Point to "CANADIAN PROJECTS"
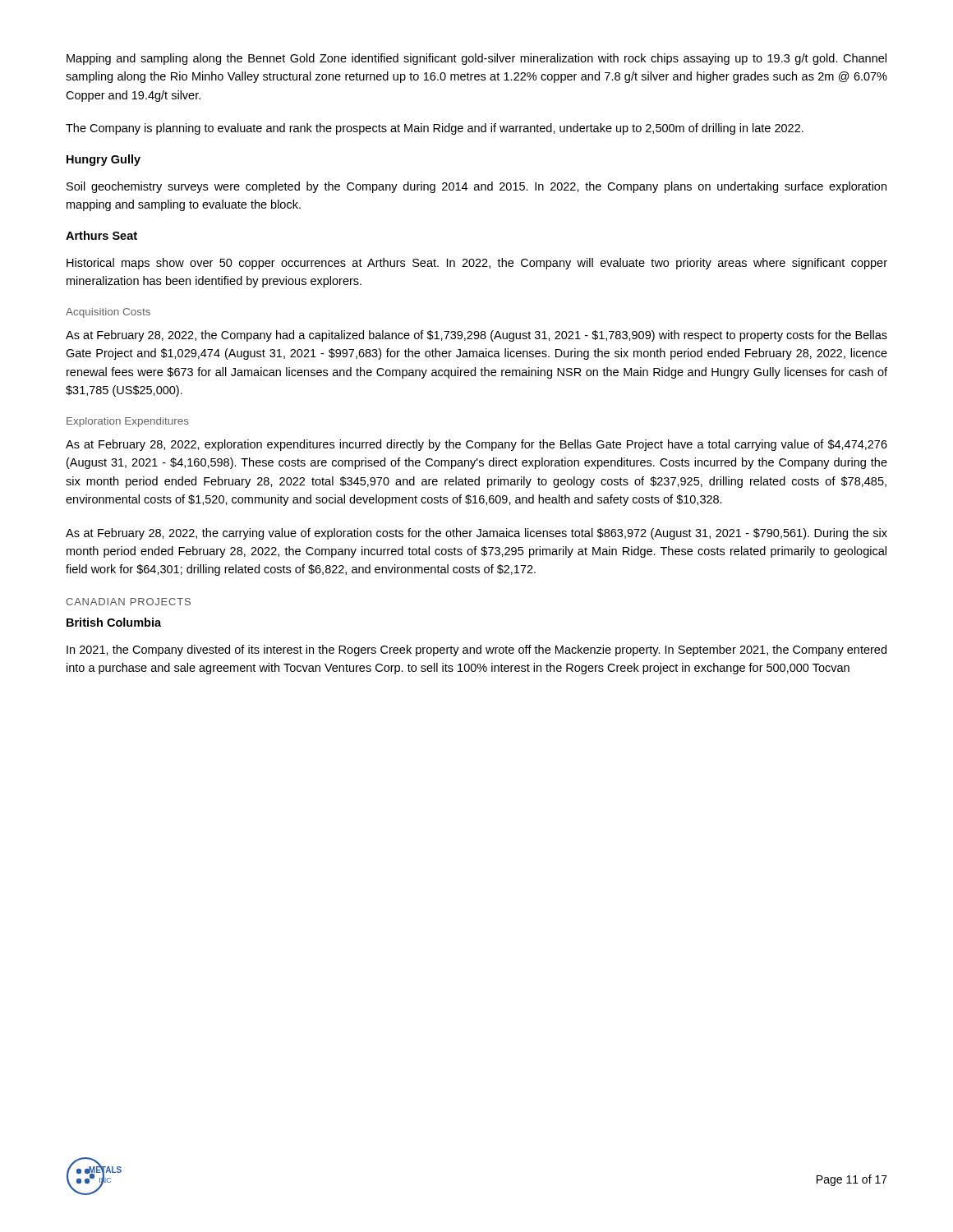The height and width of the screenshot is (1232, 953). 129,602
